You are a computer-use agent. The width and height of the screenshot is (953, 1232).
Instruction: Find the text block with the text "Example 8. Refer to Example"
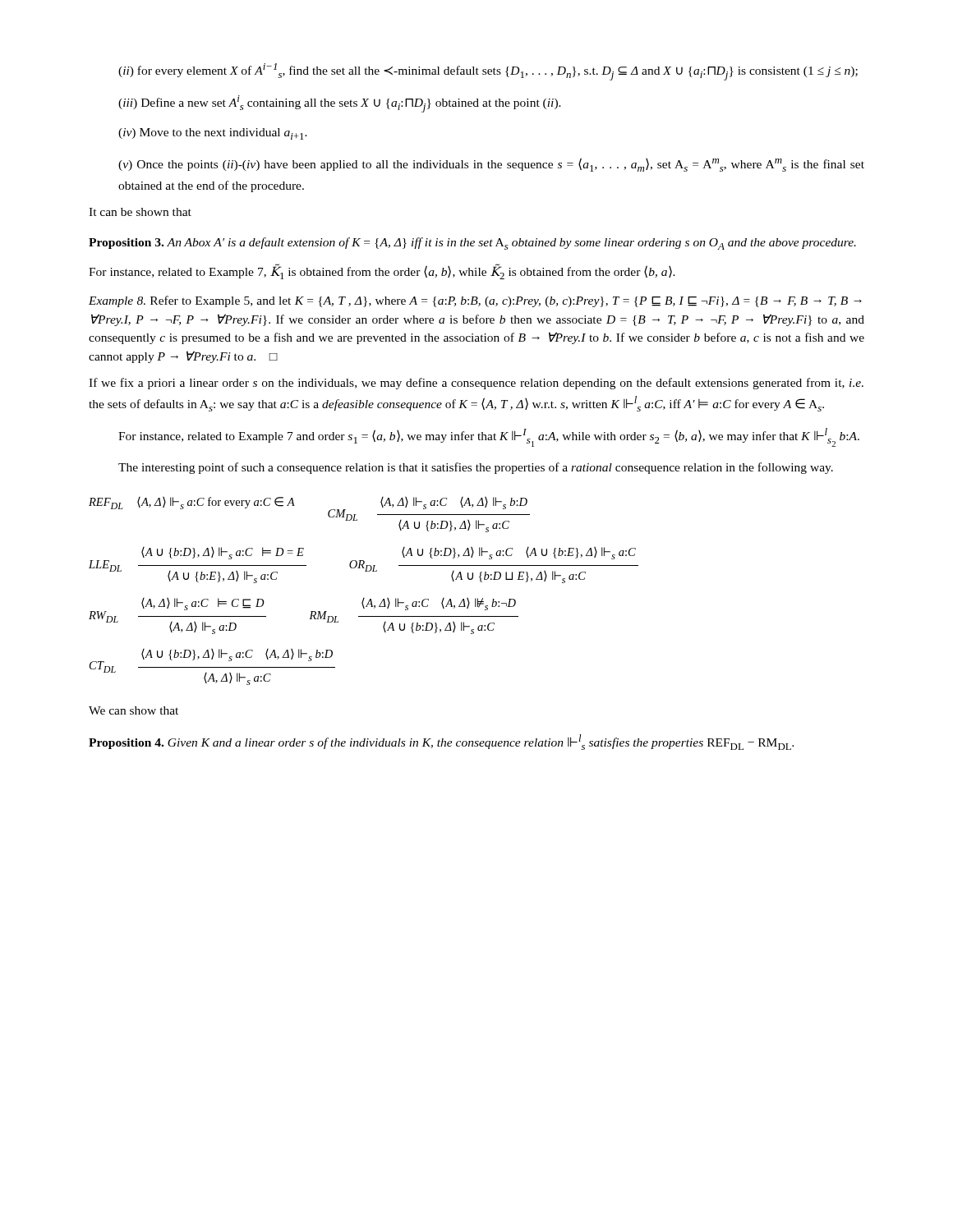[x=476, y=329]
